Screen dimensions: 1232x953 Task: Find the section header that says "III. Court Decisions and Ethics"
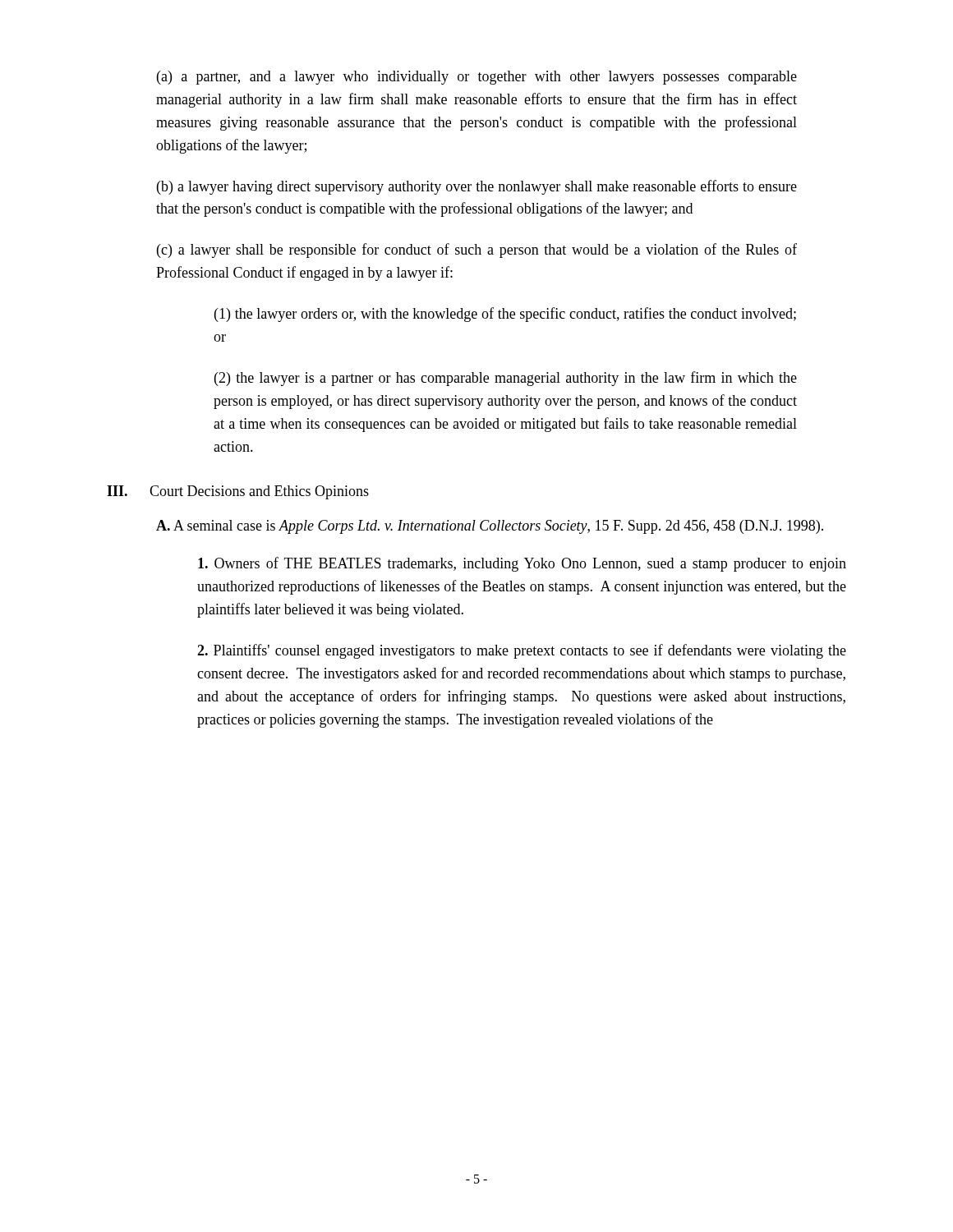tap(238, 492)
